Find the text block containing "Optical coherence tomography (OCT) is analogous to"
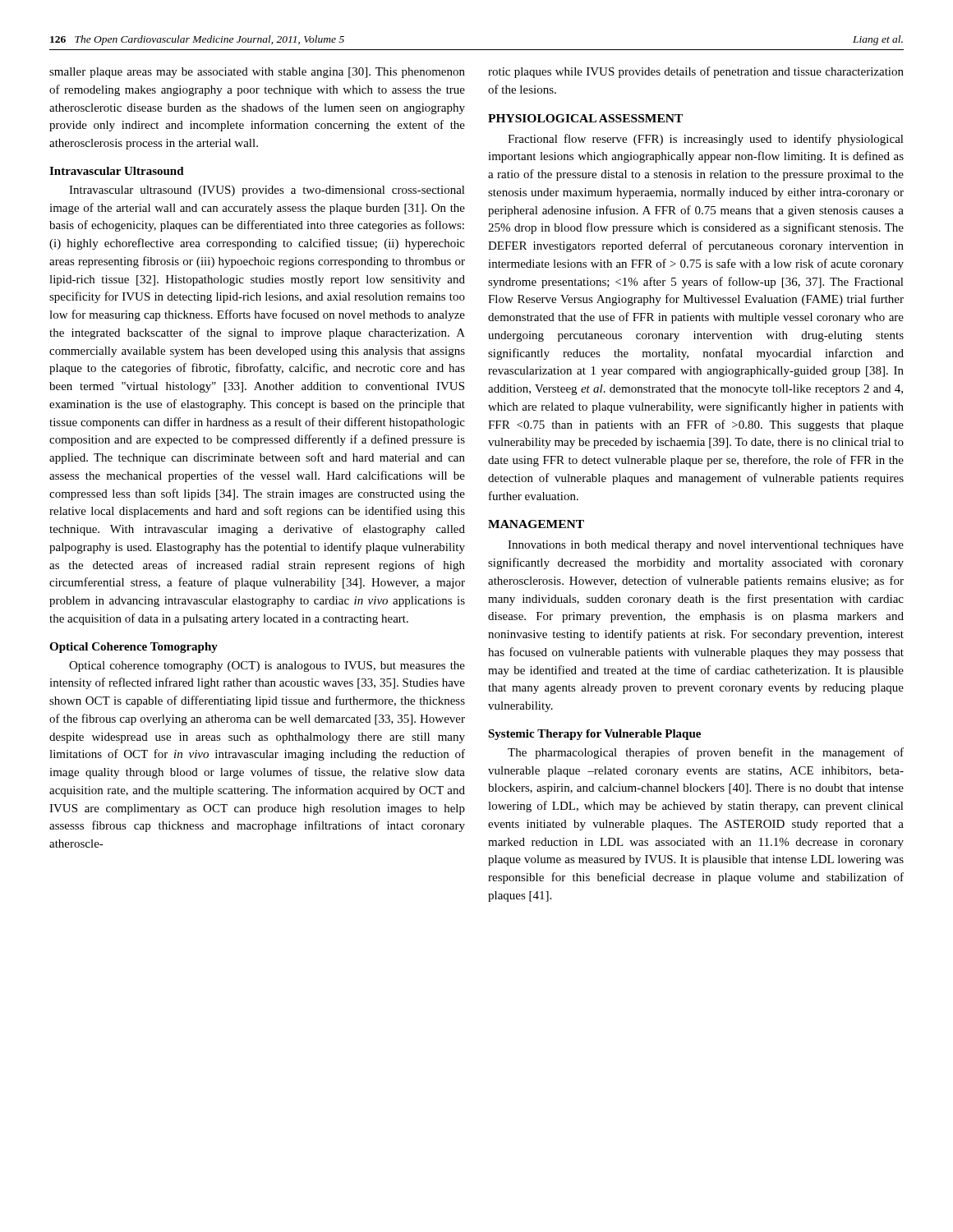The height and width of the screenshot is (1232, 953). (257, 755)
